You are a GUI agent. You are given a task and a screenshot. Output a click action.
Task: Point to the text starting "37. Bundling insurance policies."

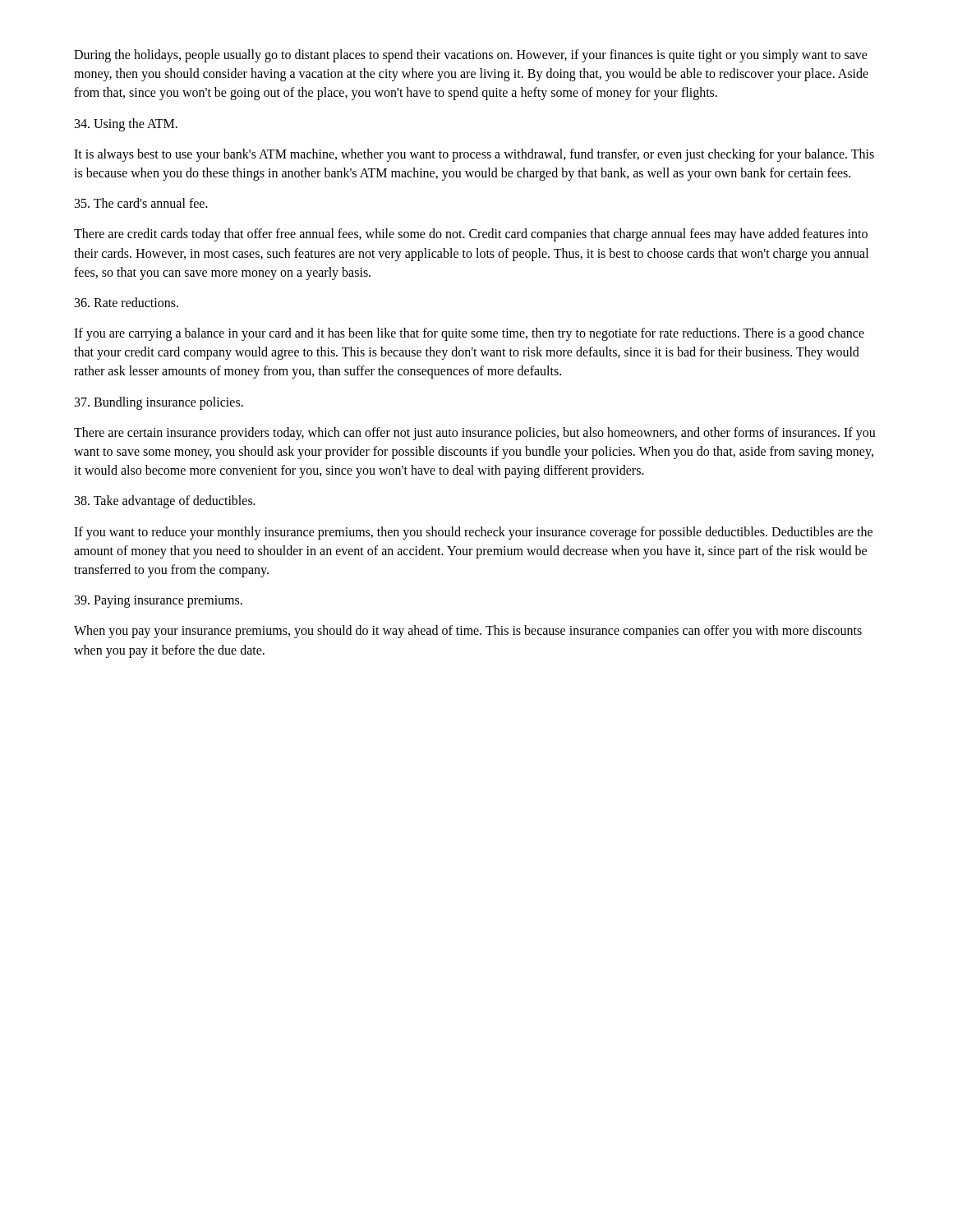[x=159, y=402]
